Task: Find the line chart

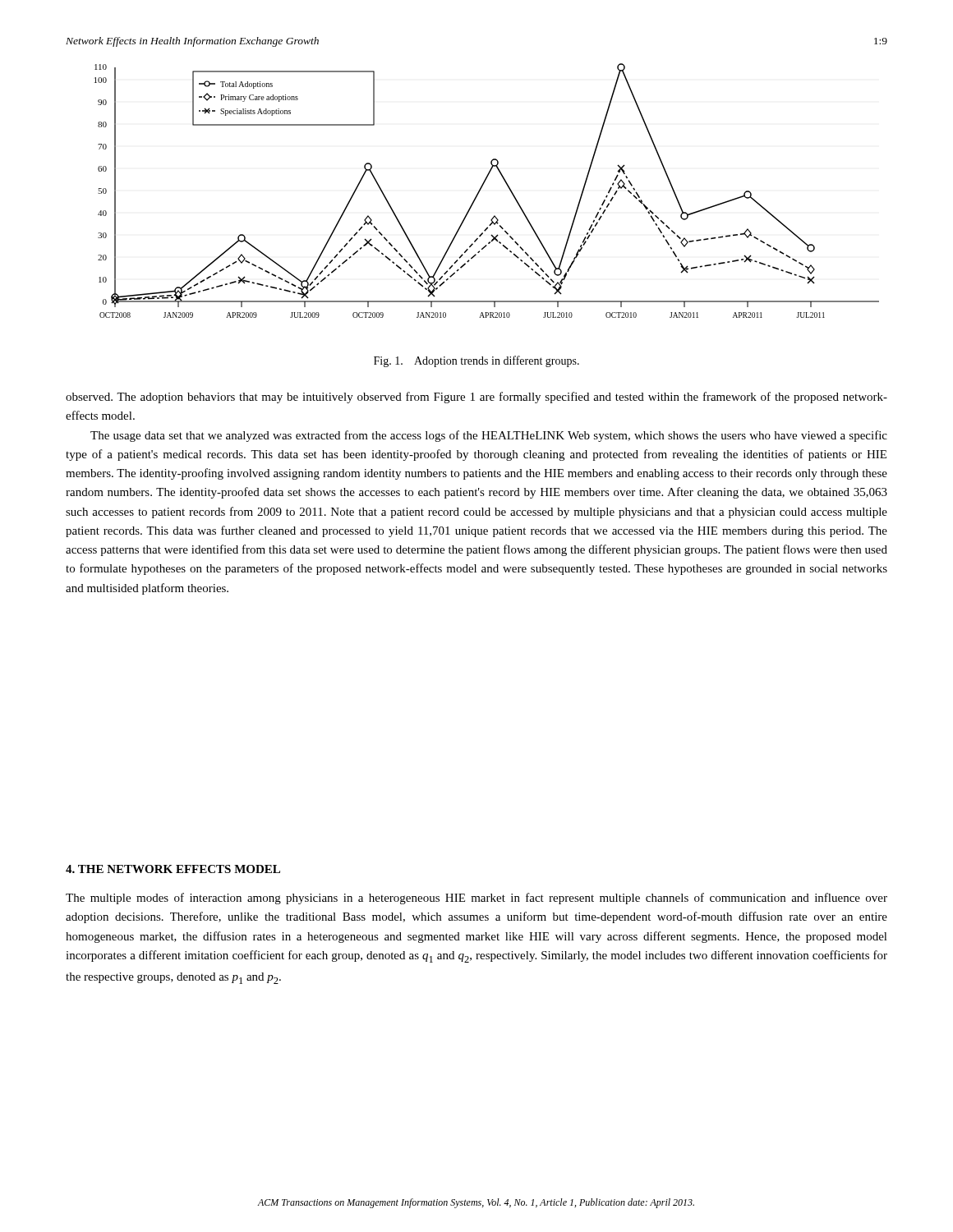Action: pos(476,207)
